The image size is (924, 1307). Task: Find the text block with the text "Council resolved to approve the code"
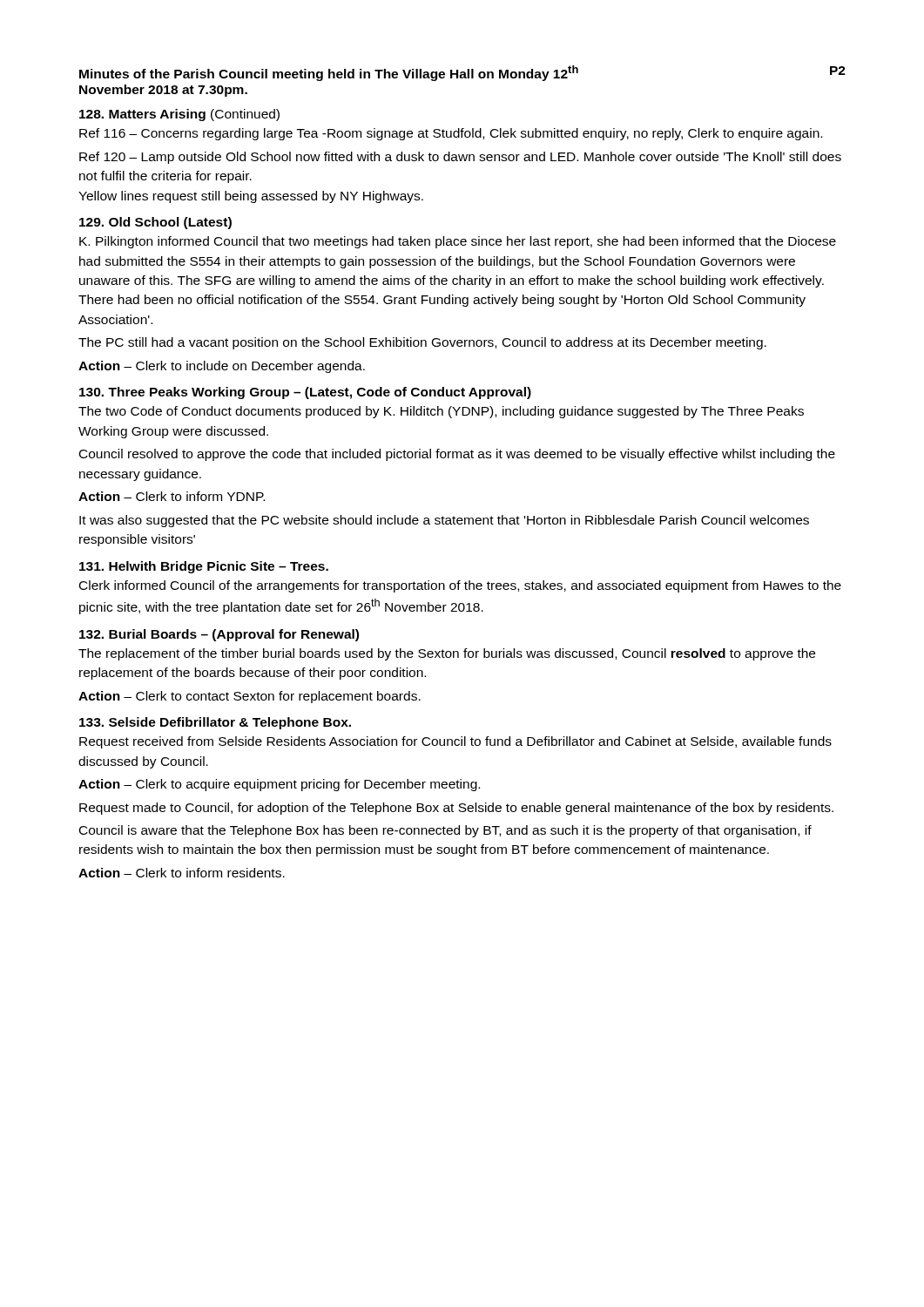462,464
